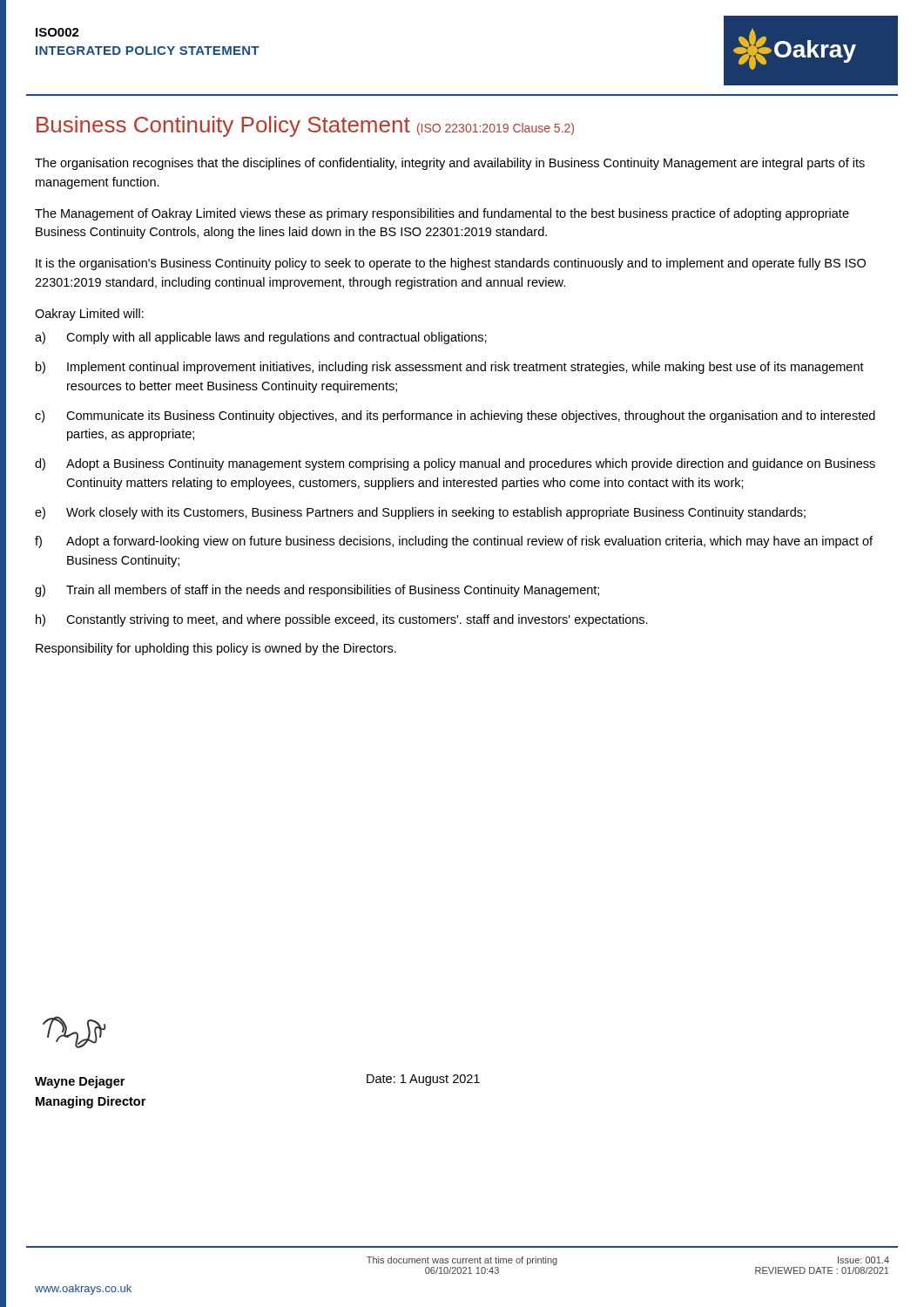Locate the block of text that opens with "The organisation recognises that the"
The image size is (924, 1307).
pyautogui.click(x=450, y=172)
